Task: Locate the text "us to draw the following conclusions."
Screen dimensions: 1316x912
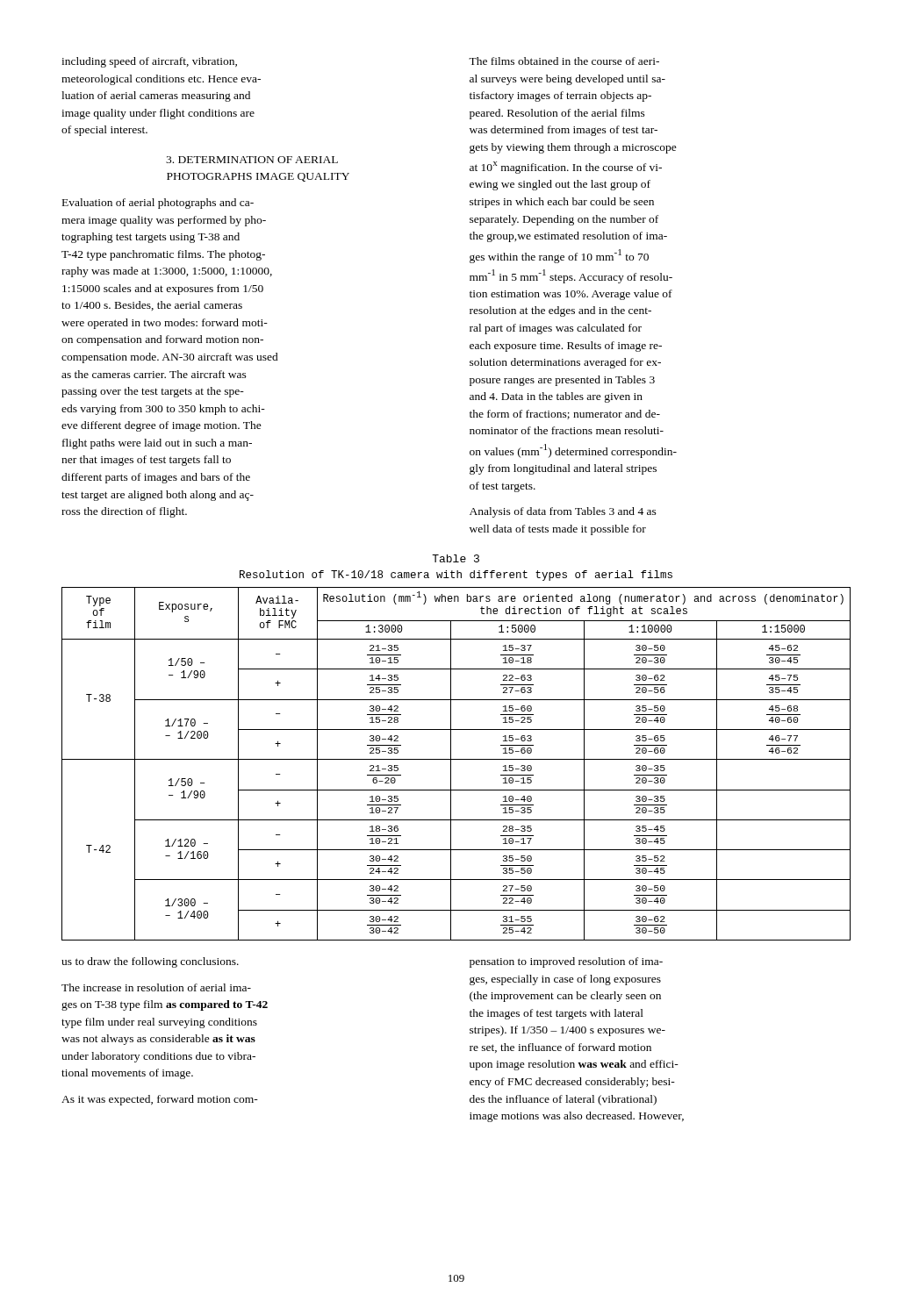Action: click(x=150, y=961)
